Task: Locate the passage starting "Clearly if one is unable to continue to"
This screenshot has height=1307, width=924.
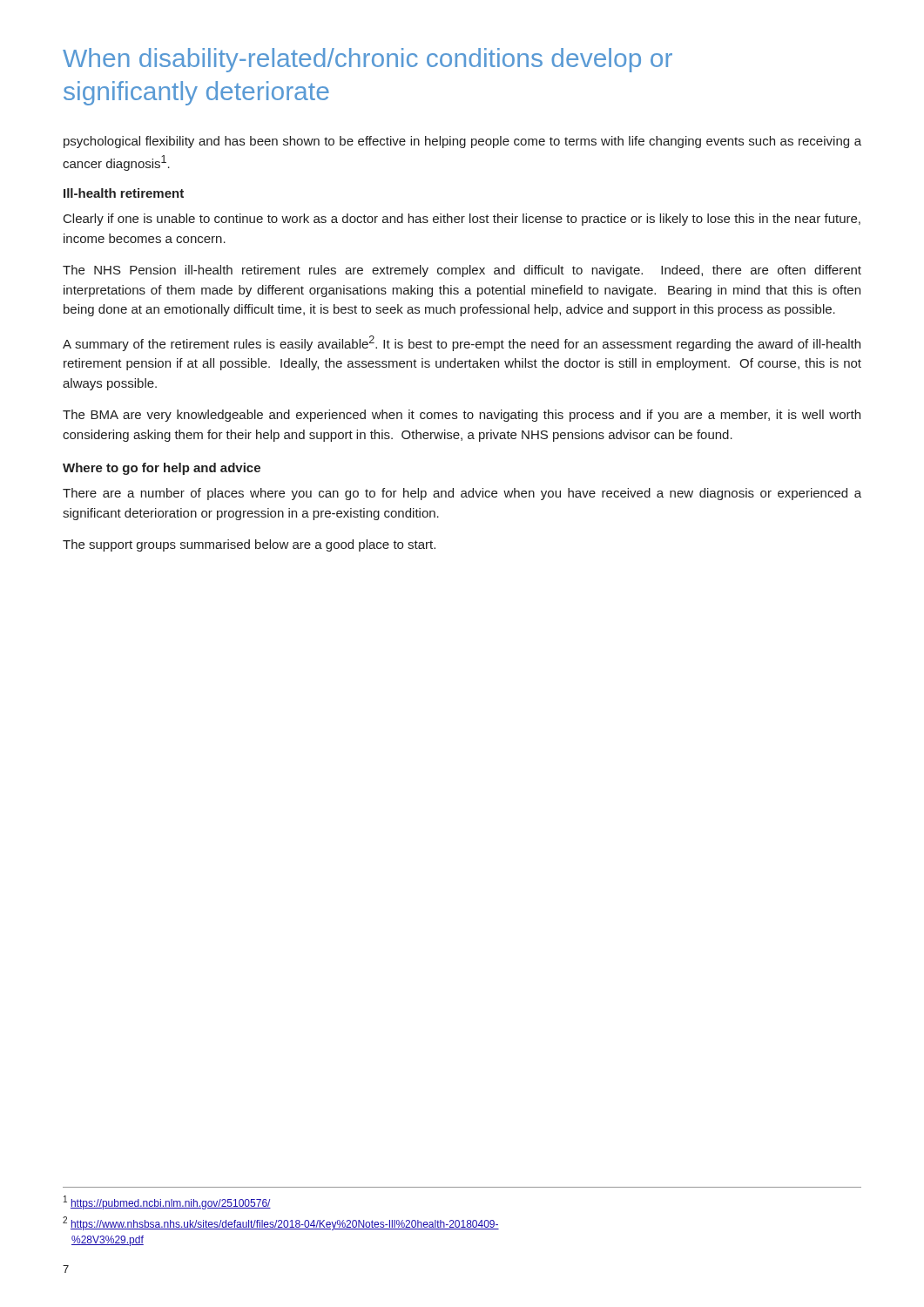Action: tap(462, 228)
